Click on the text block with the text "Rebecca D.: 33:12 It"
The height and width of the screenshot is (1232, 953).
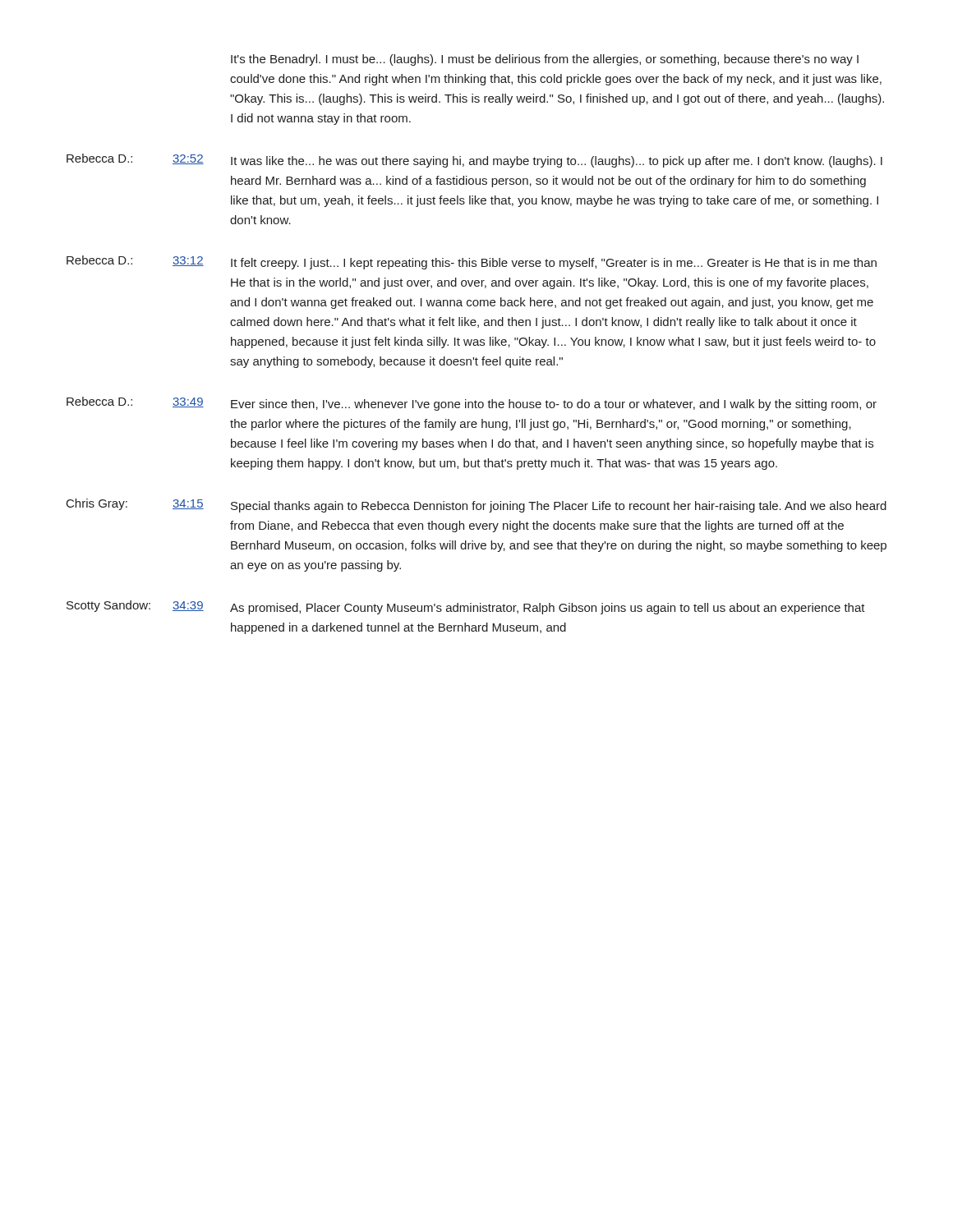click(x=476, y=312)
